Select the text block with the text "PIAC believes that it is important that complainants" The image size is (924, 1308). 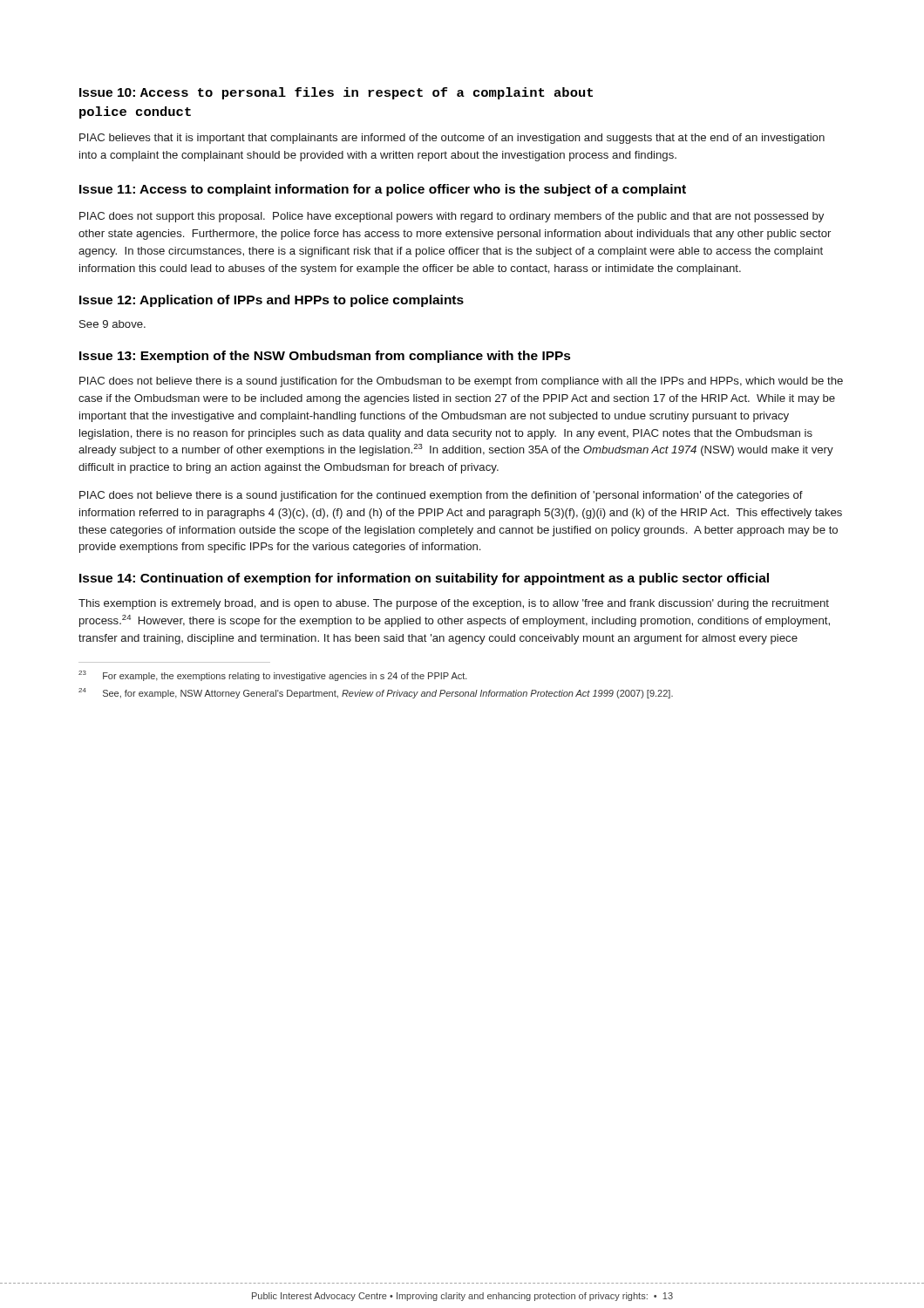pyautogui.click(x=452, y=146)
